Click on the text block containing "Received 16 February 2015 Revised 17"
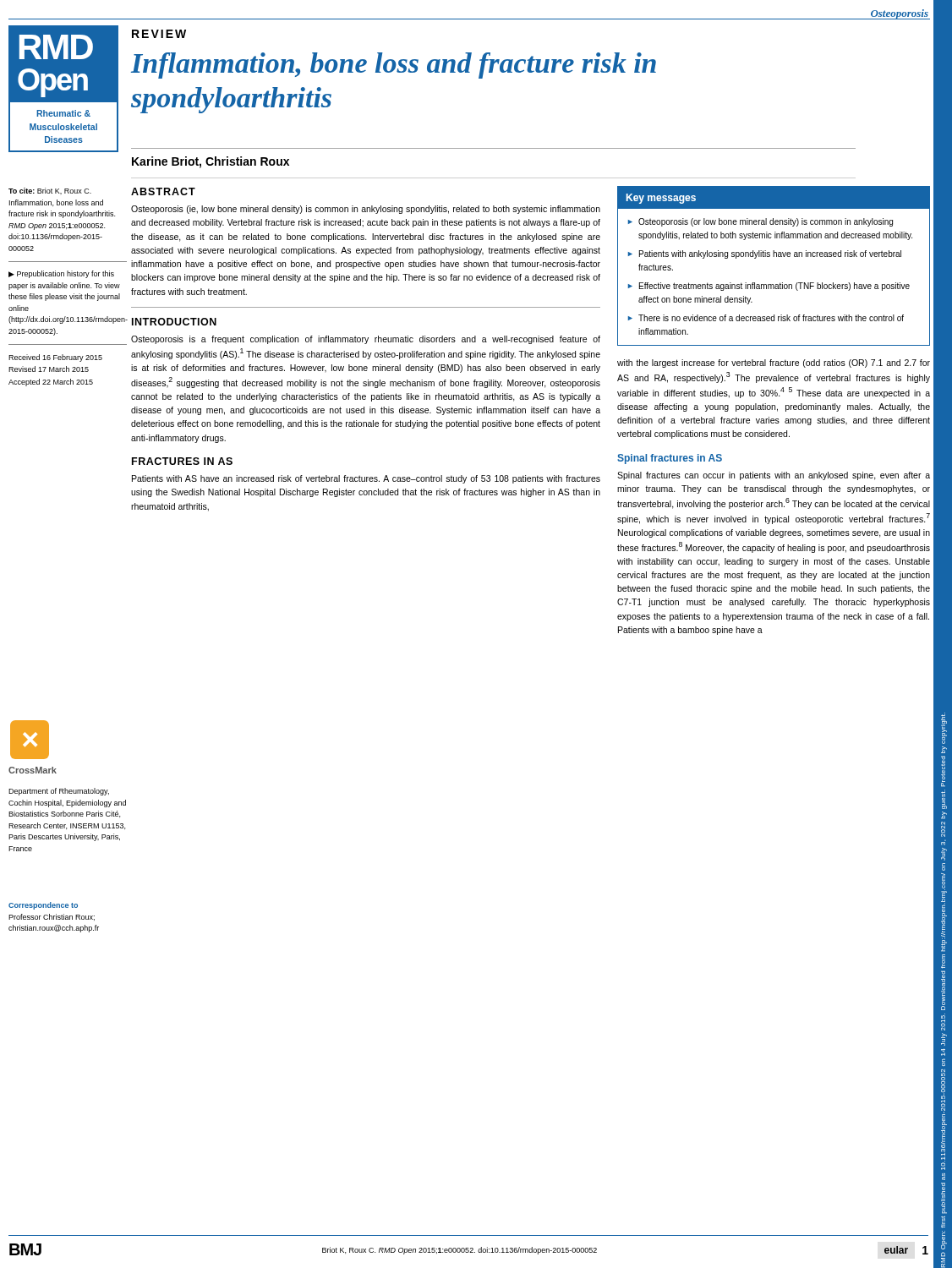 [x=55, y=370]
